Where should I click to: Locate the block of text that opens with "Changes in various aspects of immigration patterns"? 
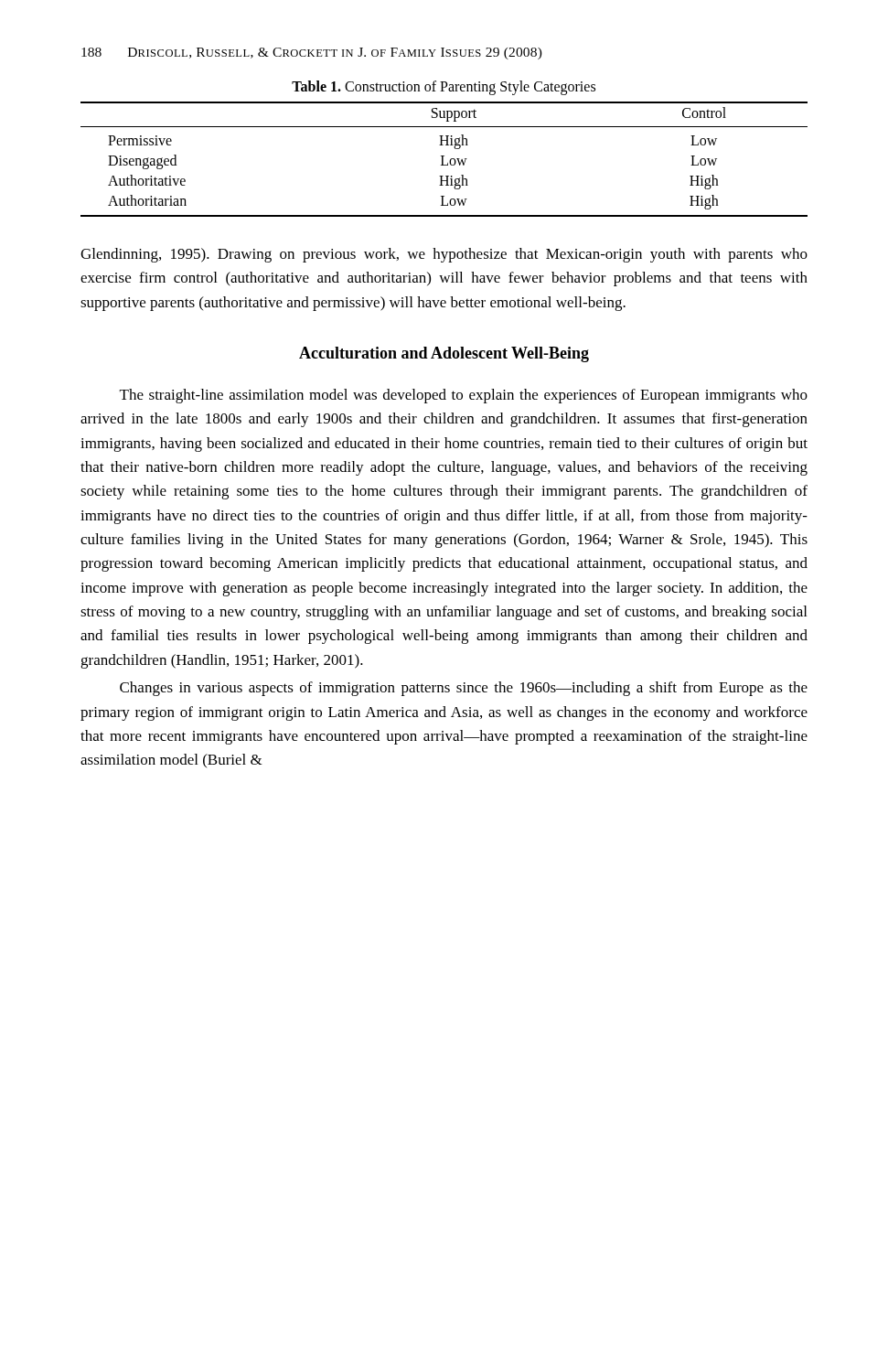coord(444,724)
